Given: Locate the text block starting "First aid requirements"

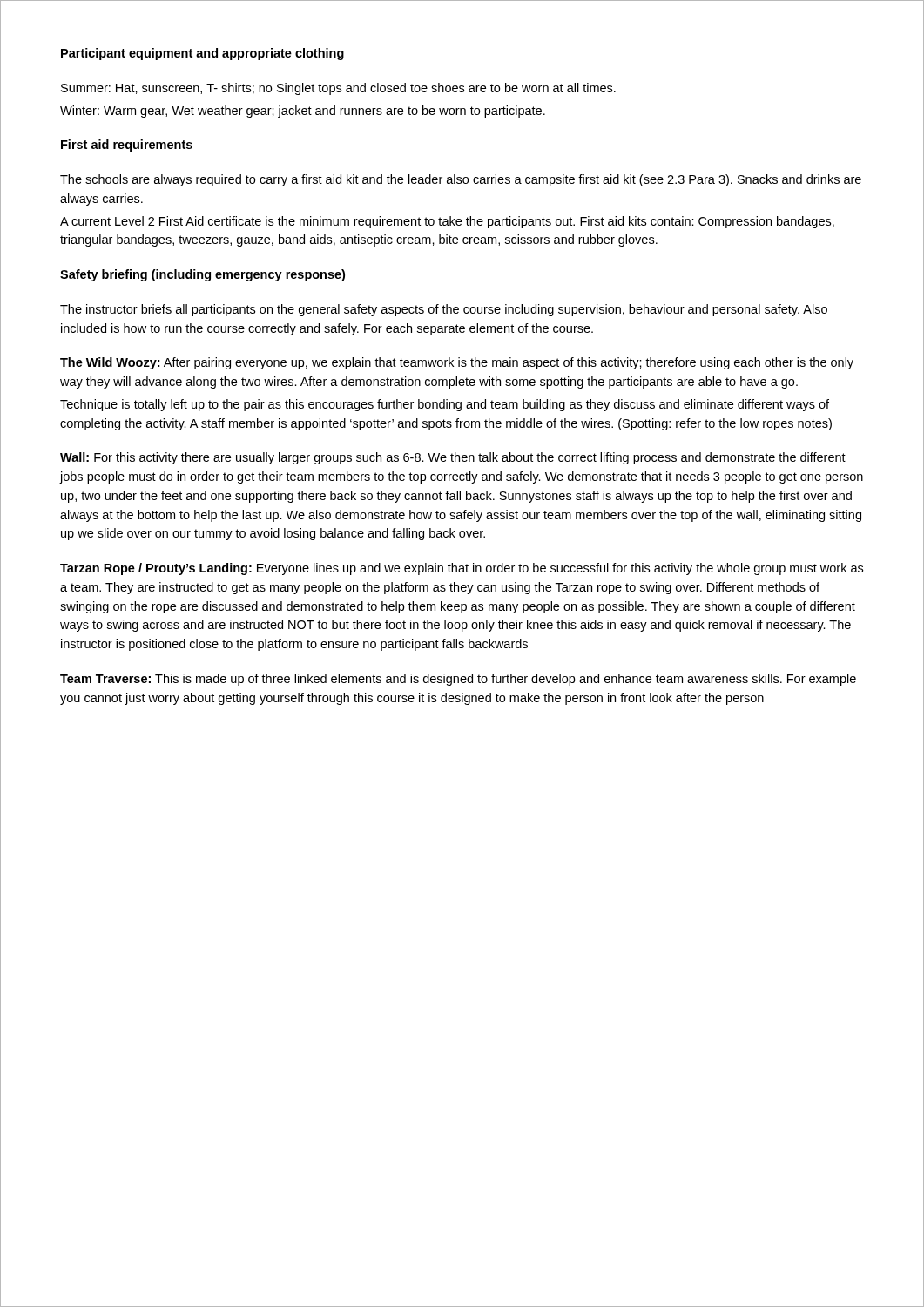Looking at the screenshot, I should point(127,146).
